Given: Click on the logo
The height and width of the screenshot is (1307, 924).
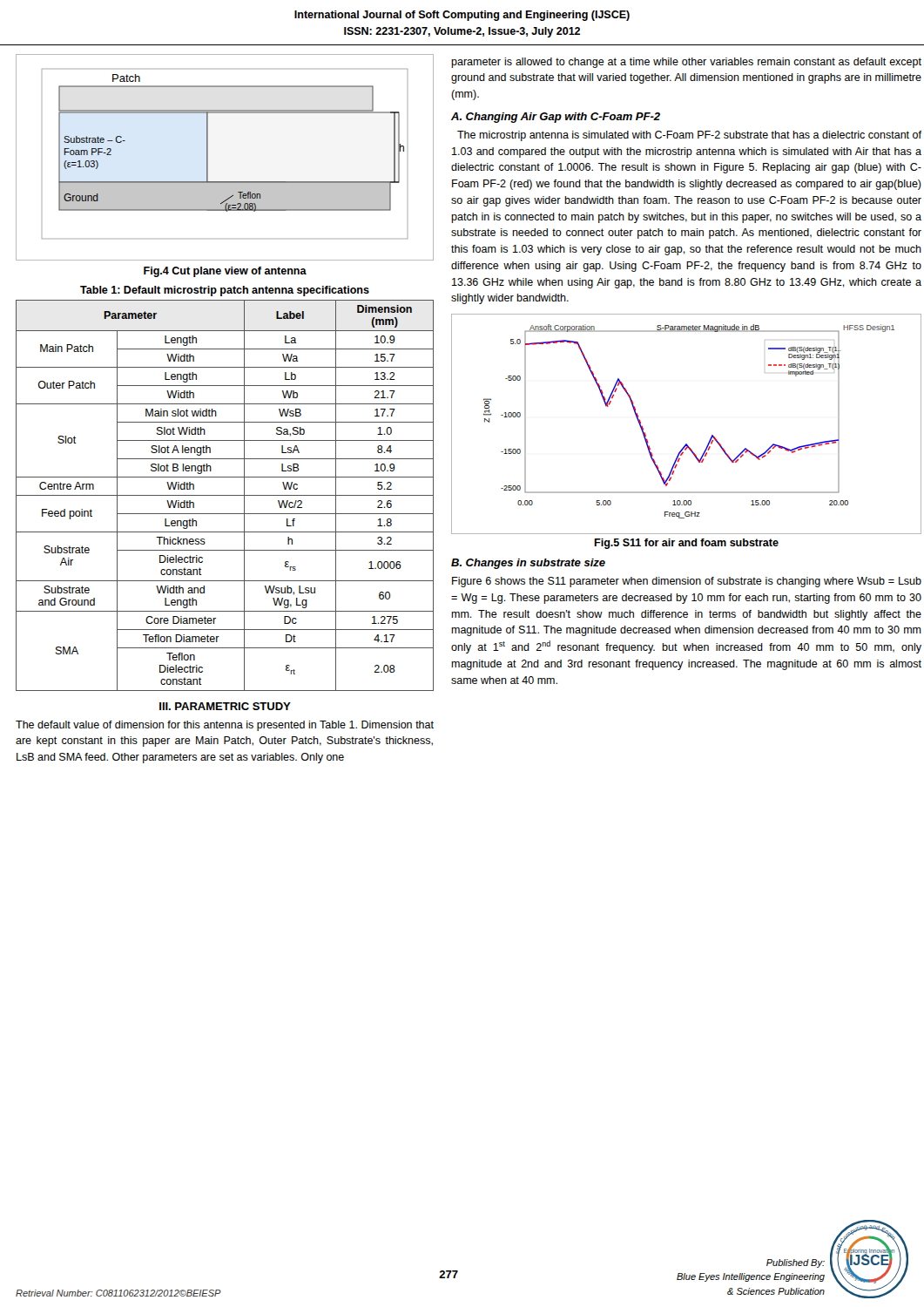Looking at the screenshot, I should (869, 1259).
